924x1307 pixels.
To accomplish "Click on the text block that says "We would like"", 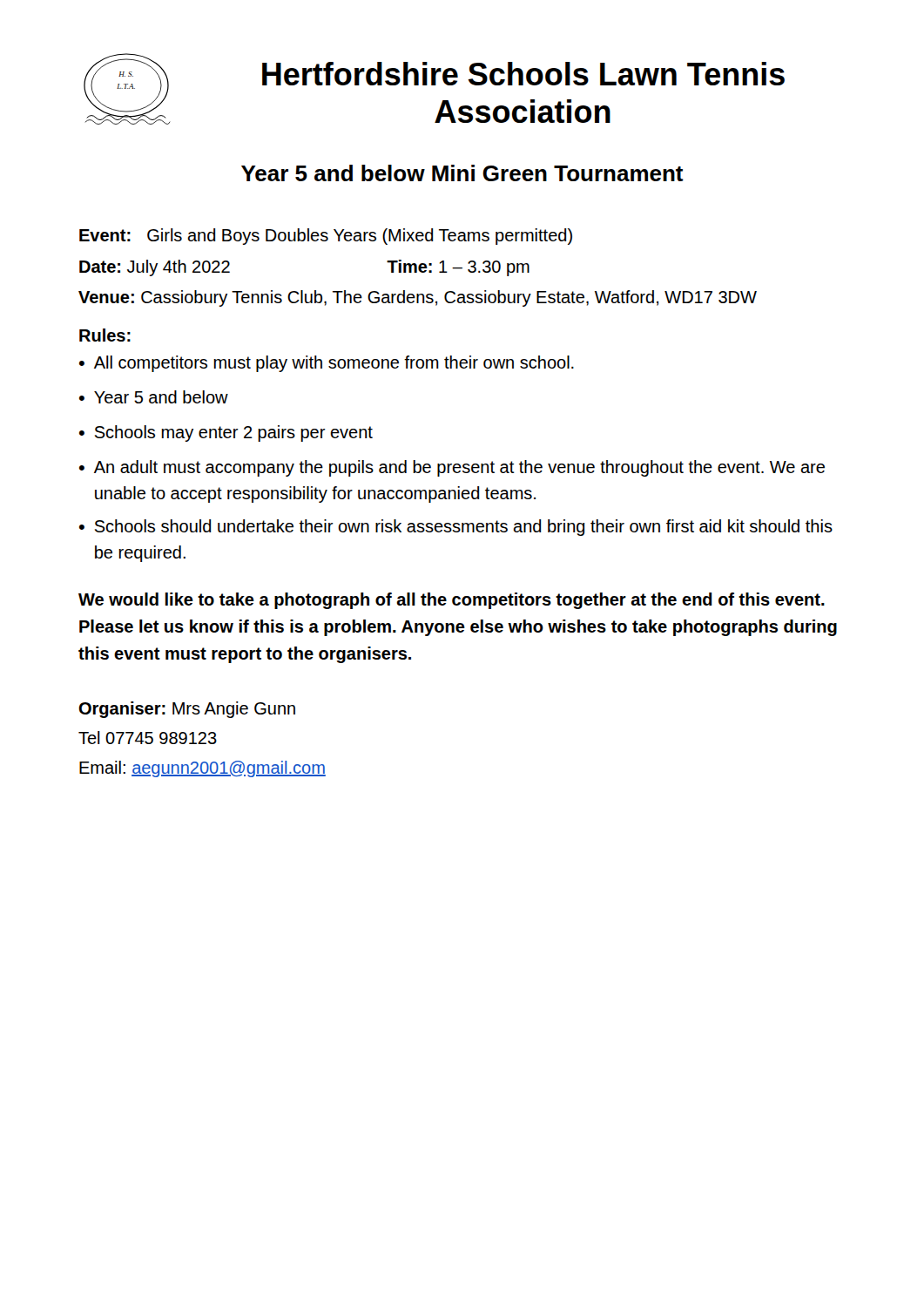I will [x=458, y=626].
